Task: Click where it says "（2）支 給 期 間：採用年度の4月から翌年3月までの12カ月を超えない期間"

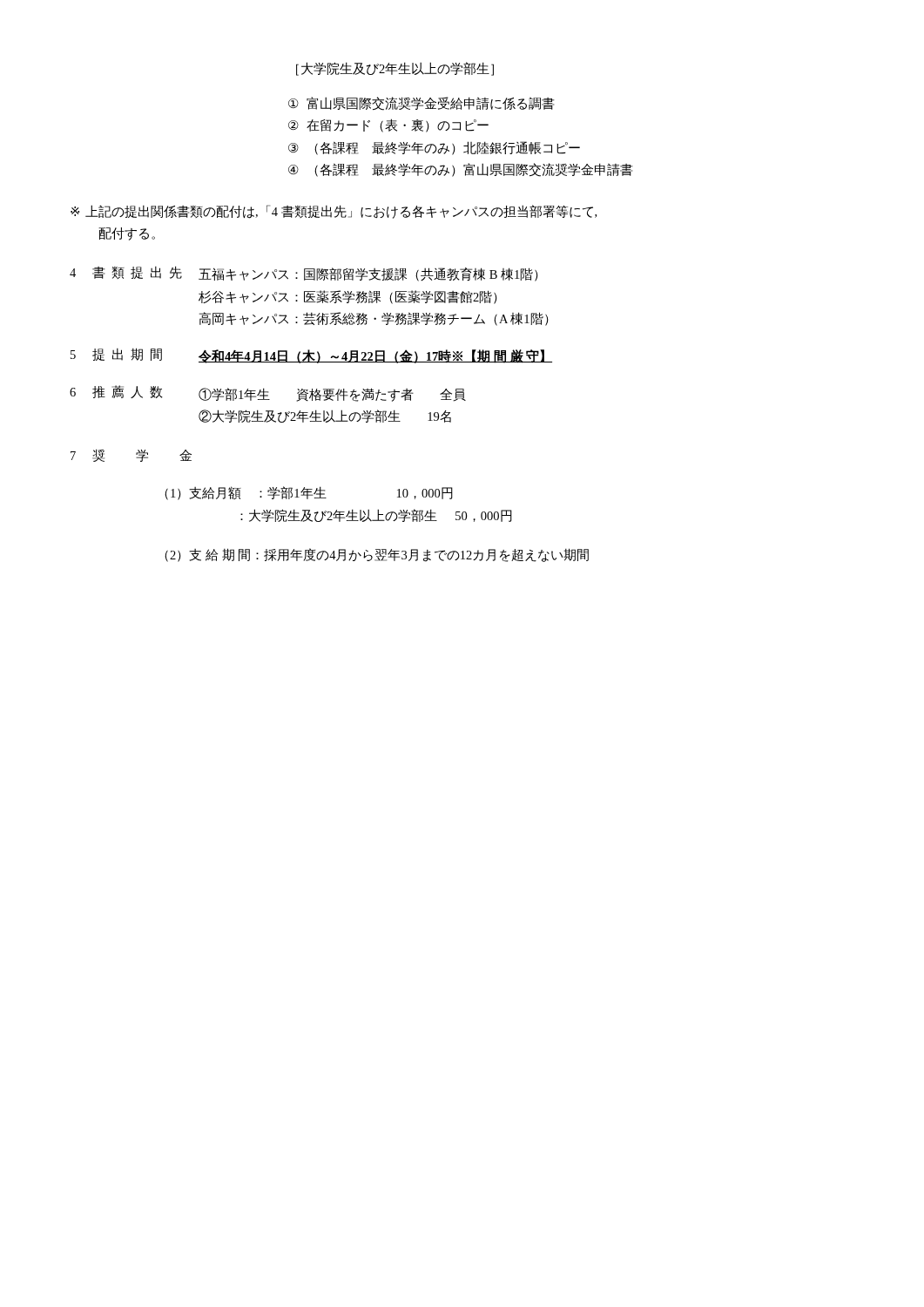Action: point(373,555)
